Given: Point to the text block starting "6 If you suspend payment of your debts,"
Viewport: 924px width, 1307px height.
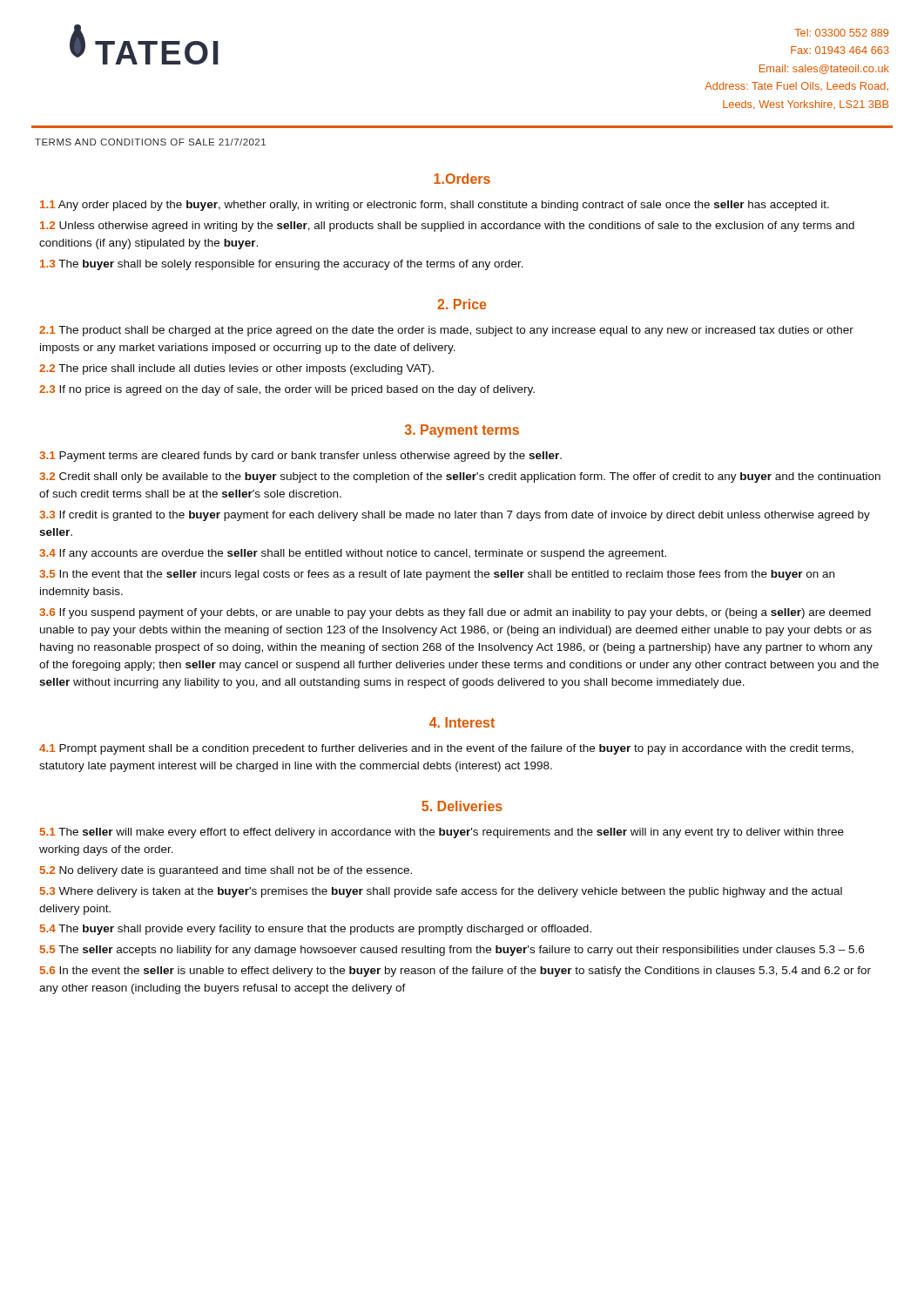Looking at the screenshot, I should [x=459, y=647].
